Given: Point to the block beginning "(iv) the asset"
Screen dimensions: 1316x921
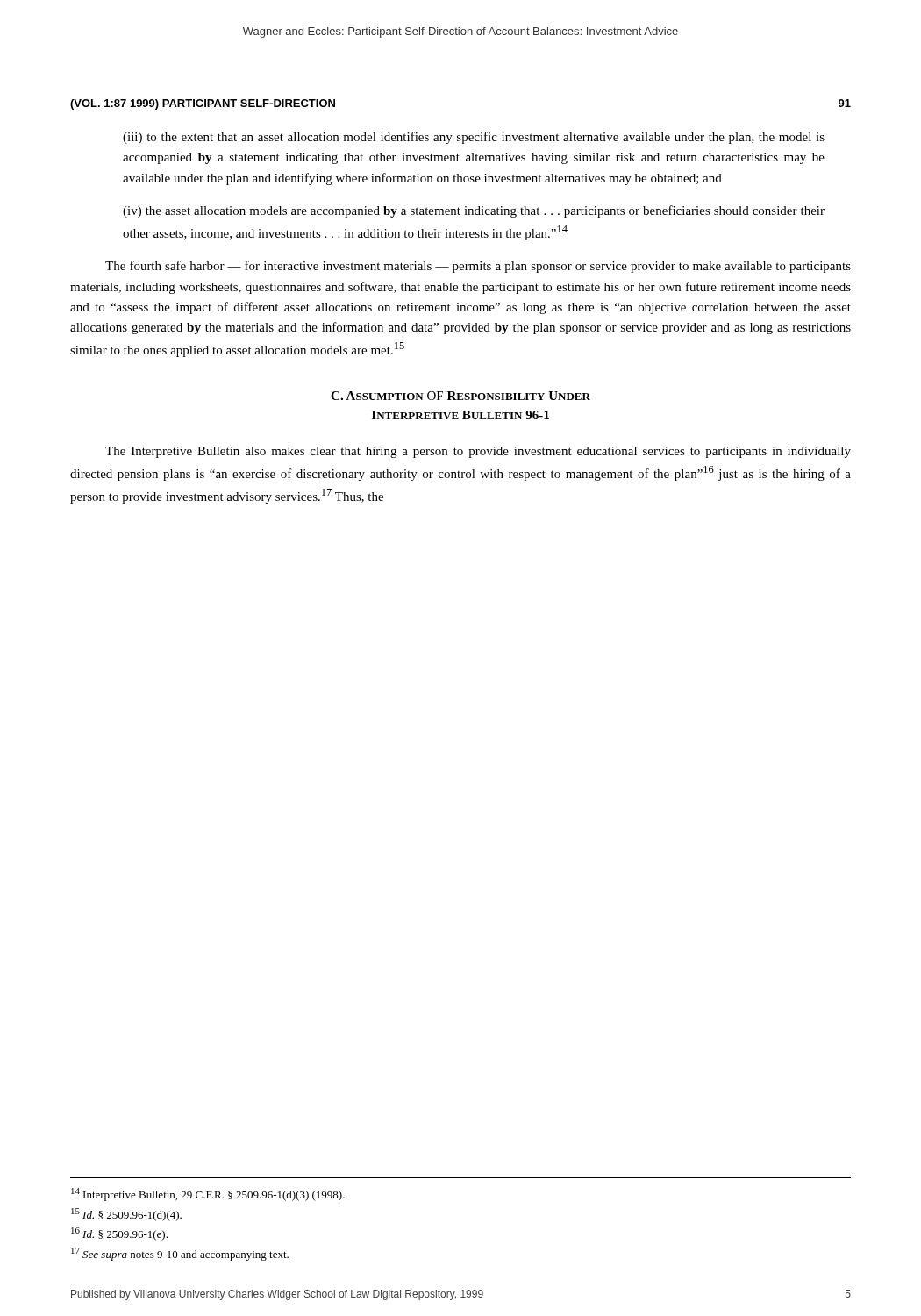Looking at the screenshot, I should 474,222.
